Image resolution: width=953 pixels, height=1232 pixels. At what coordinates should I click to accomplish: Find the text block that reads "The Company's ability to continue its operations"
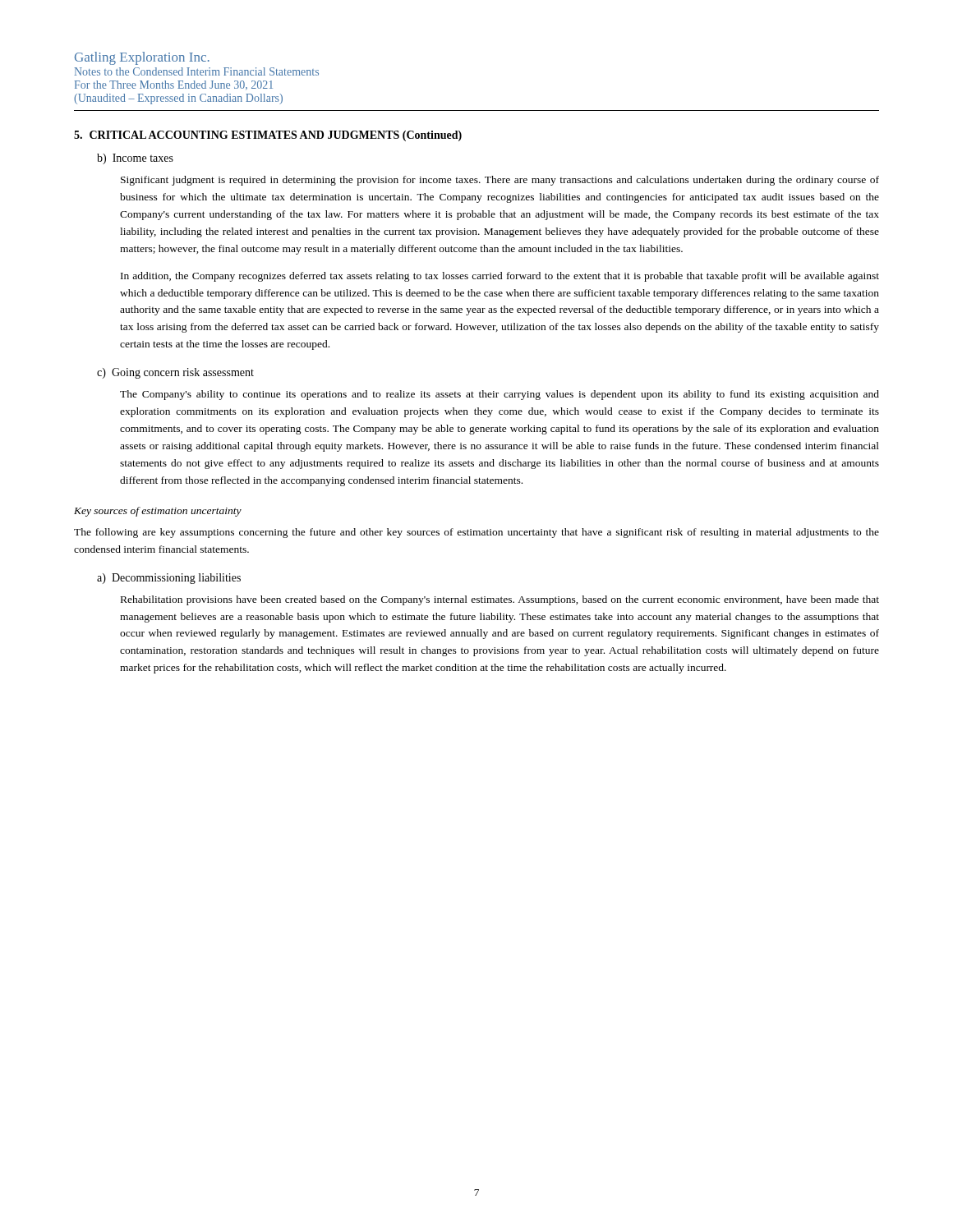coord(500,437)
